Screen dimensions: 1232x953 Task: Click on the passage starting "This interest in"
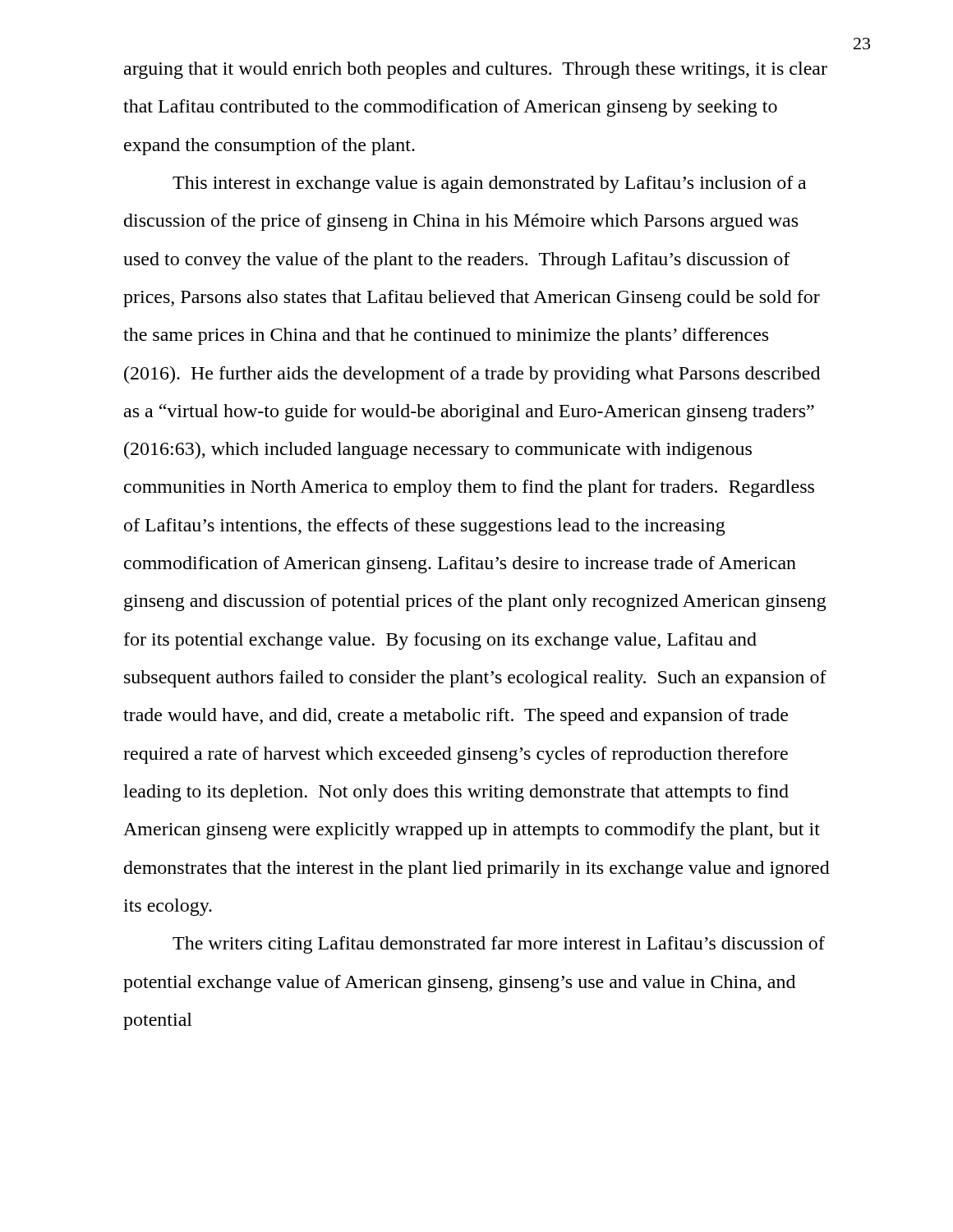coord(476,544)
